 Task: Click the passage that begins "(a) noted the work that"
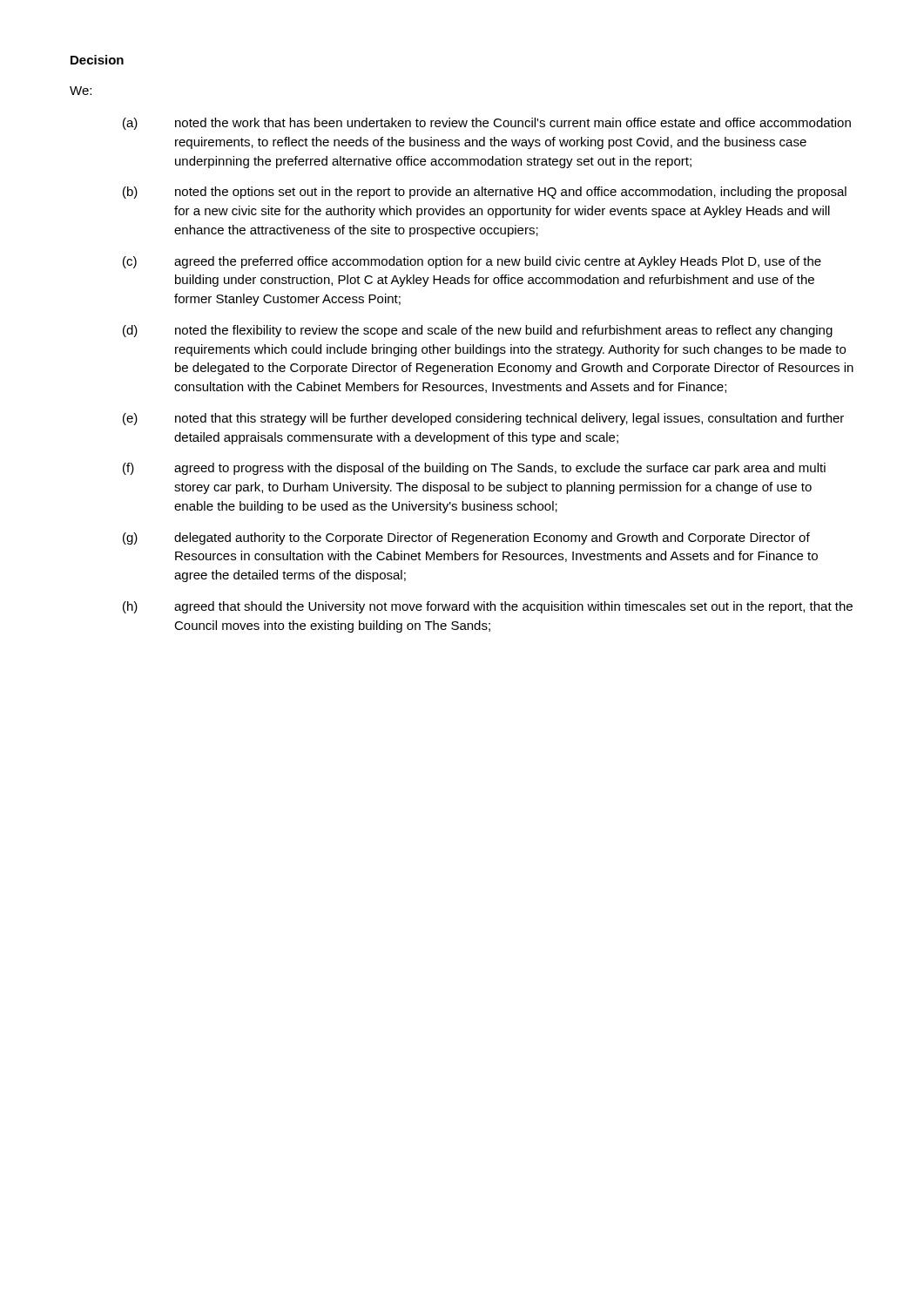[x=488, y=142]
